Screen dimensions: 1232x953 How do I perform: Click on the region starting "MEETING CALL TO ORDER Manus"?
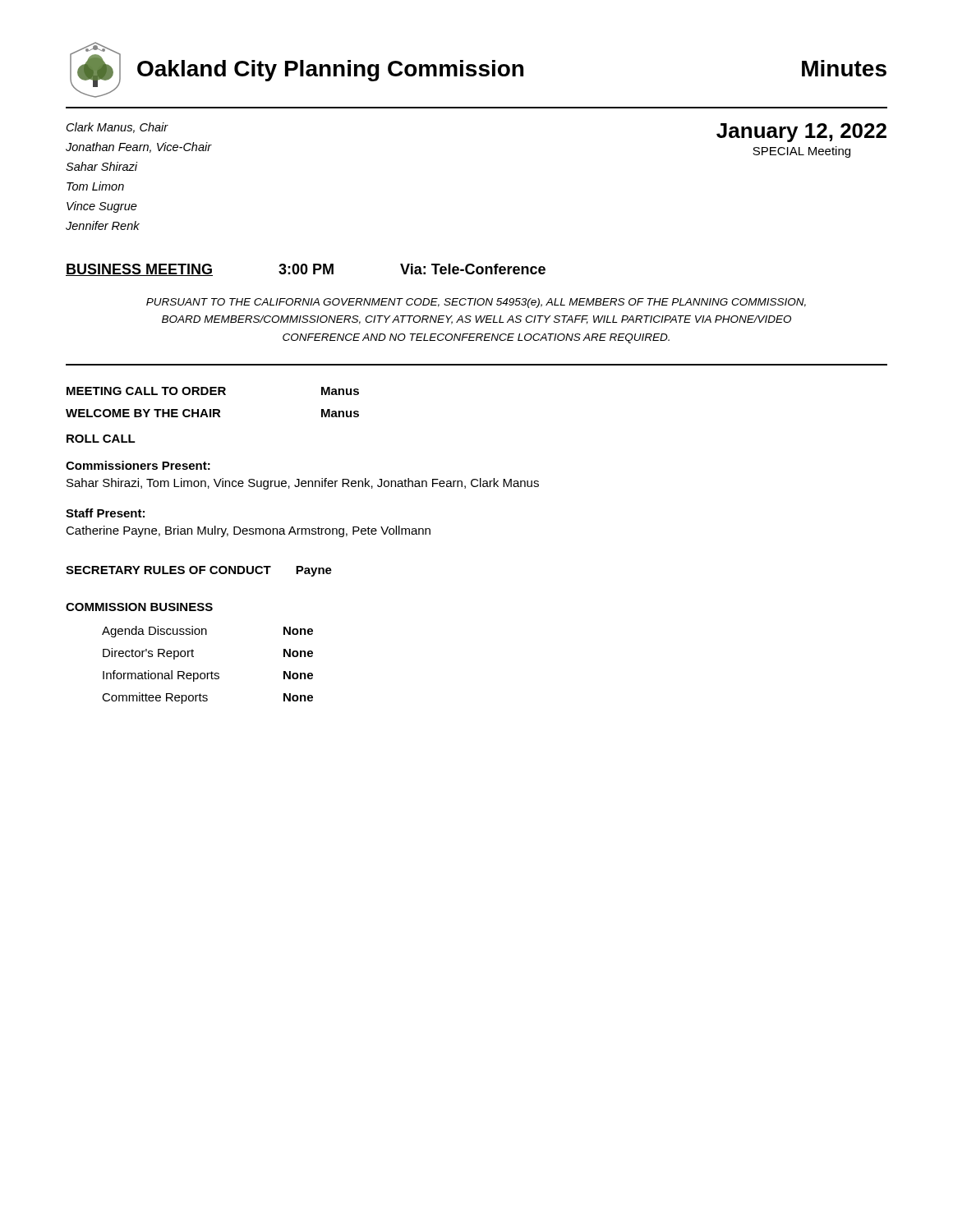click(213, 391)
